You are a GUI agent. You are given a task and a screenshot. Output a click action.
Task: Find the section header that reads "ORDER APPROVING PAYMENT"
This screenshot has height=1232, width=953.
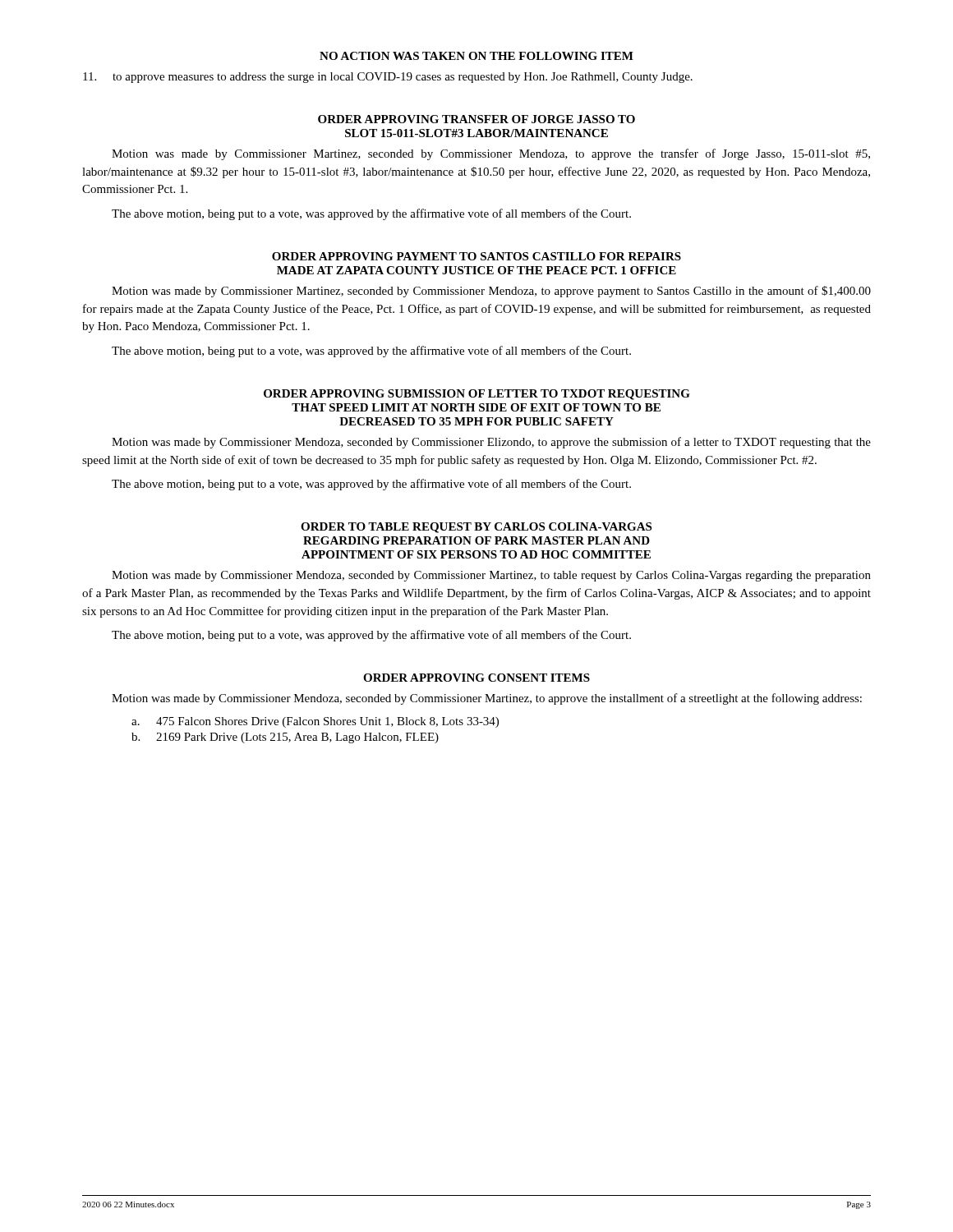click(476, 263)
